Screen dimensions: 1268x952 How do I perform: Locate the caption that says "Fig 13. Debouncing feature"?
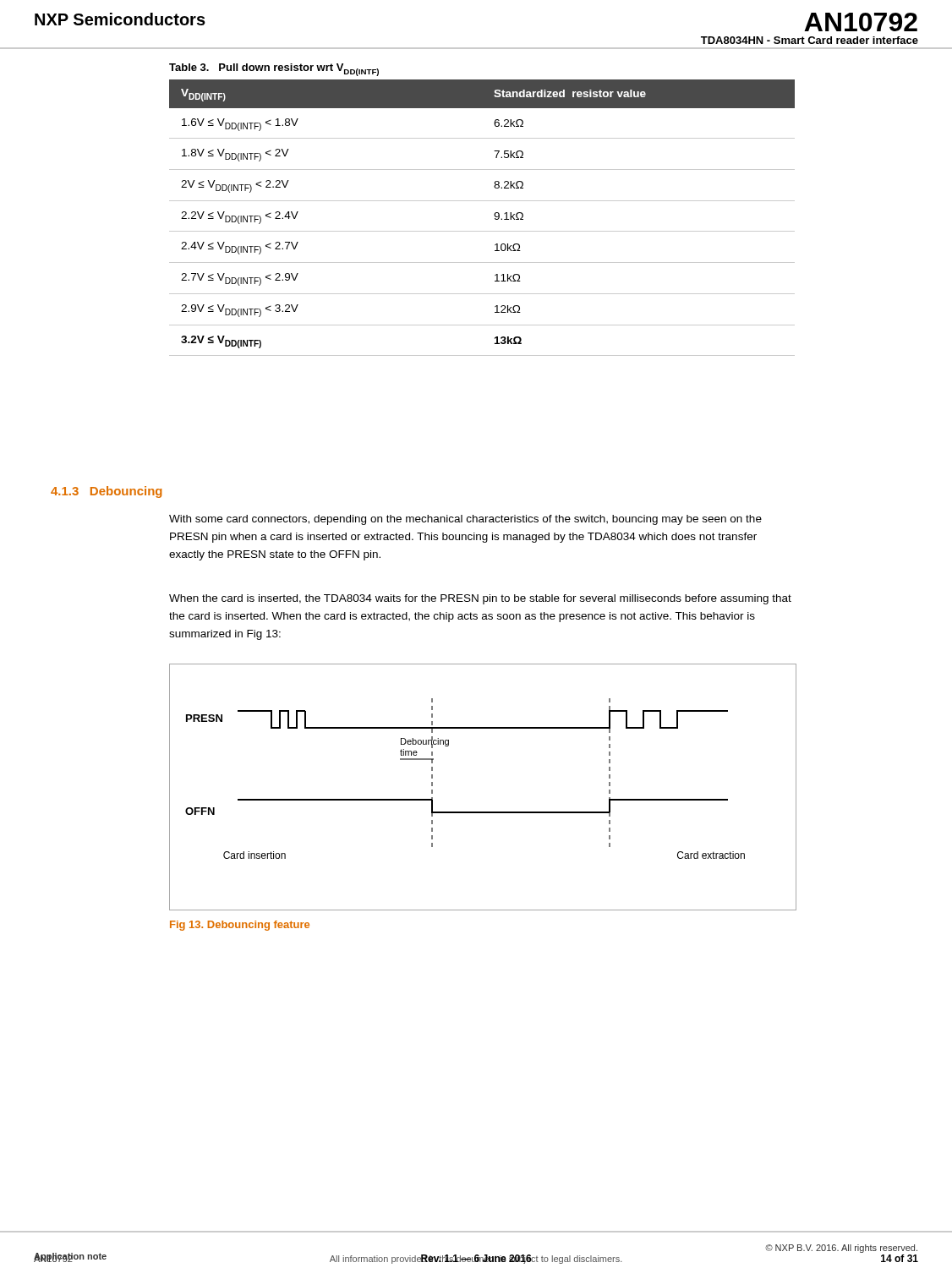pos(240,924)
